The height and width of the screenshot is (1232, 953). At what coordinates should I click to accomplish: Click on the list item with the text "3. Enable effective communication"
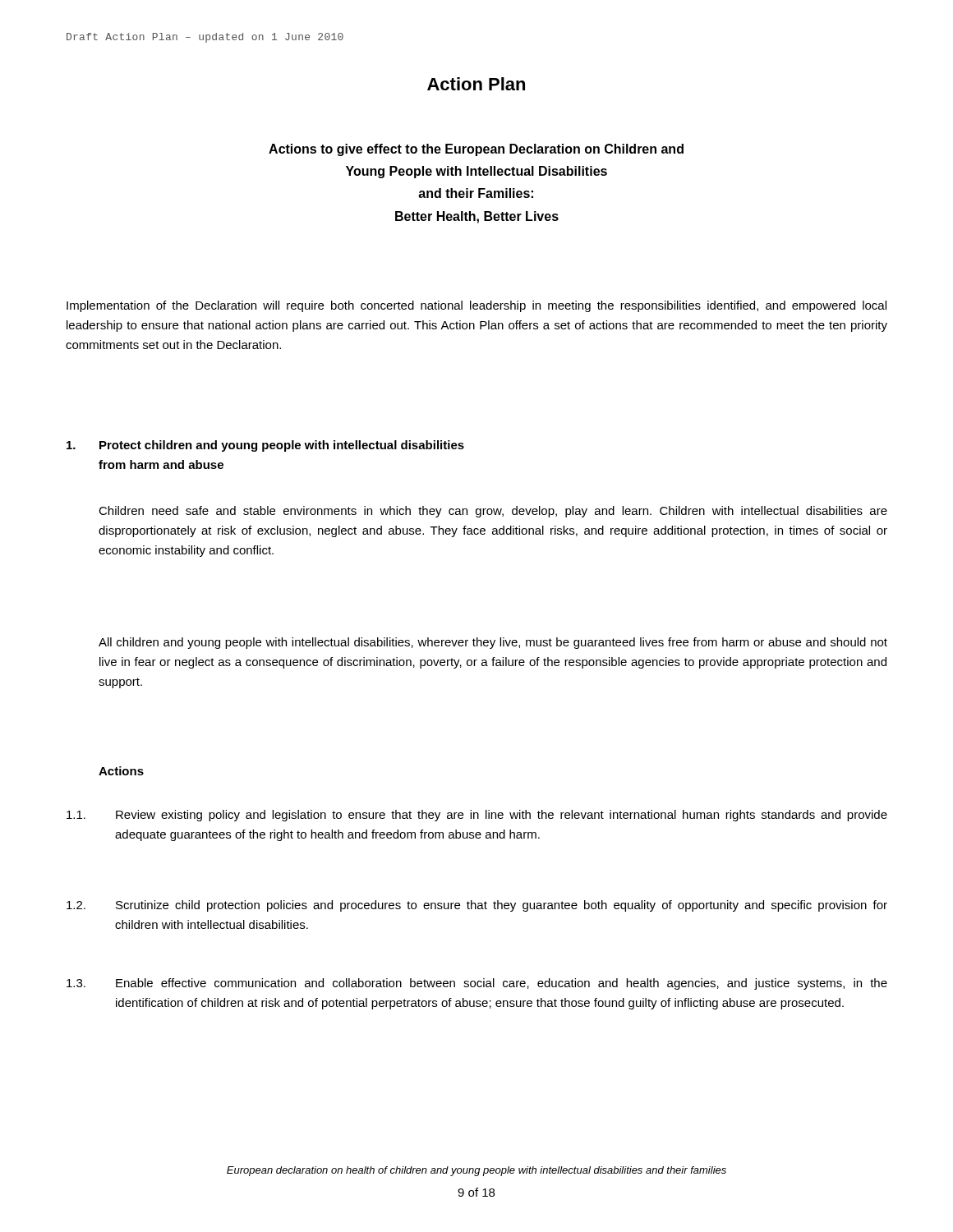pyautogui.click(x=476, y=993)
